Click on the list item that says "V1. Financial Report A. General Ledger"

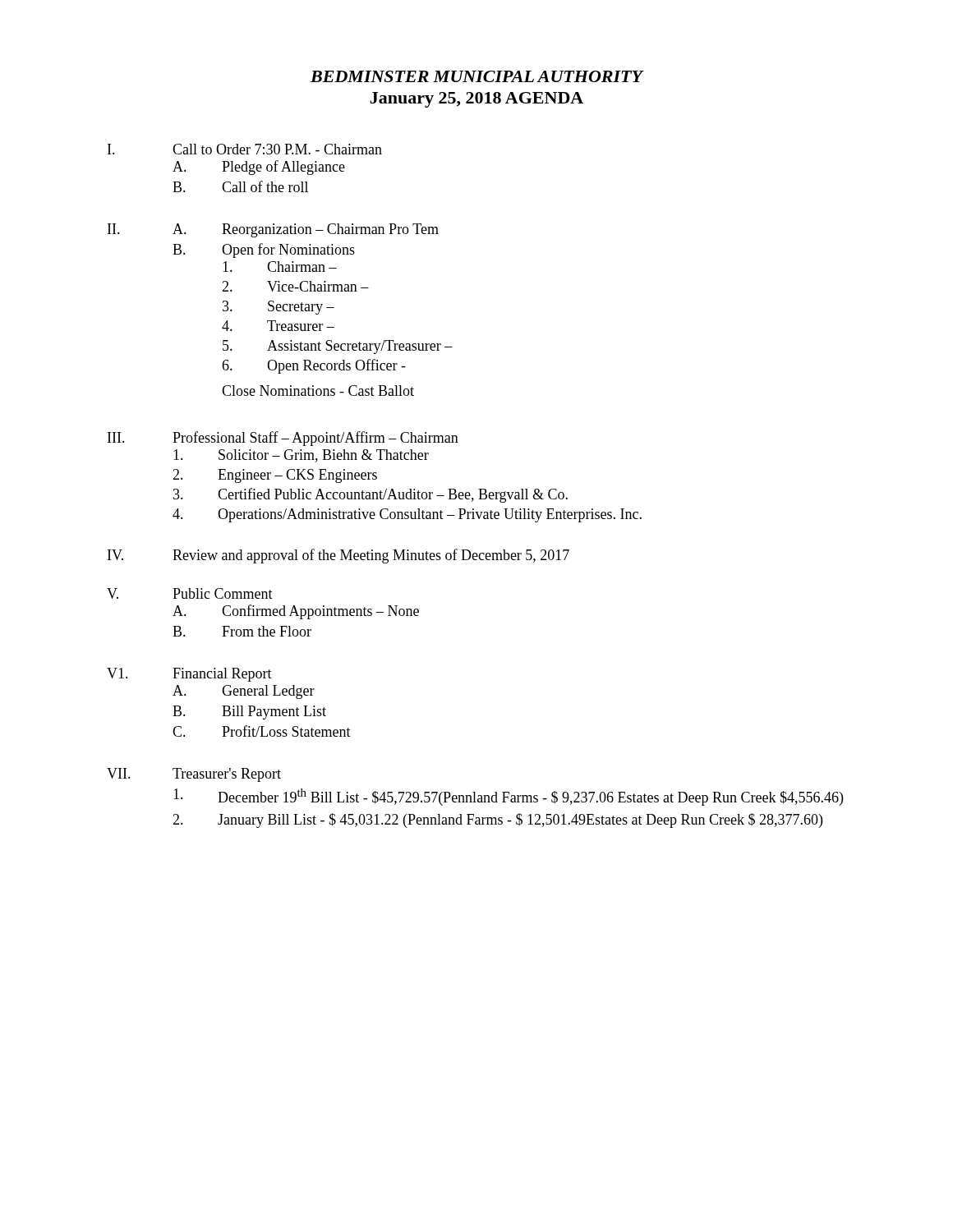(189, 675)
